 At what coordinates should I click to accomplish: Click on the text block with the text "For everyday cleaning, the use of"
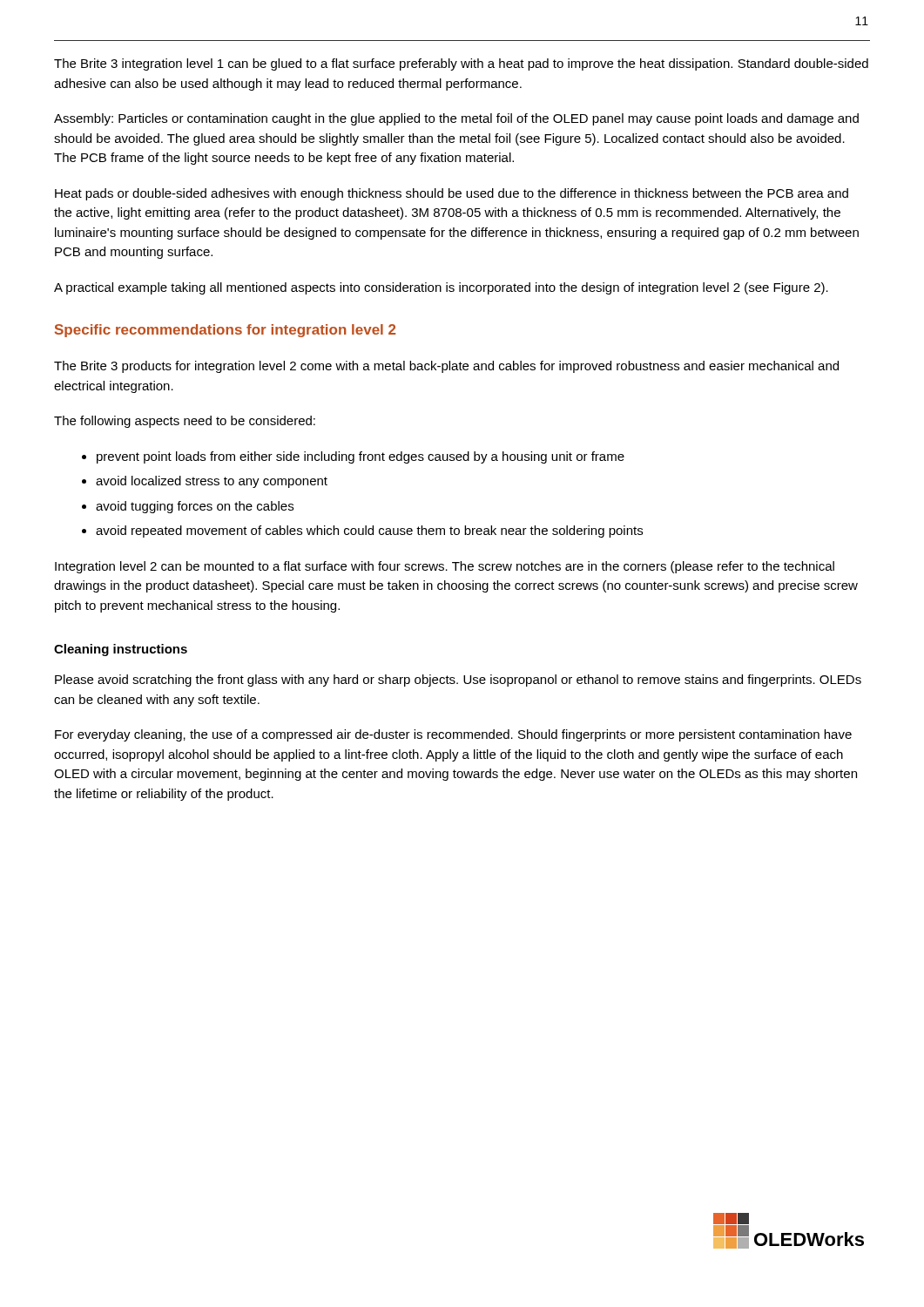click(x=462, y=764)
